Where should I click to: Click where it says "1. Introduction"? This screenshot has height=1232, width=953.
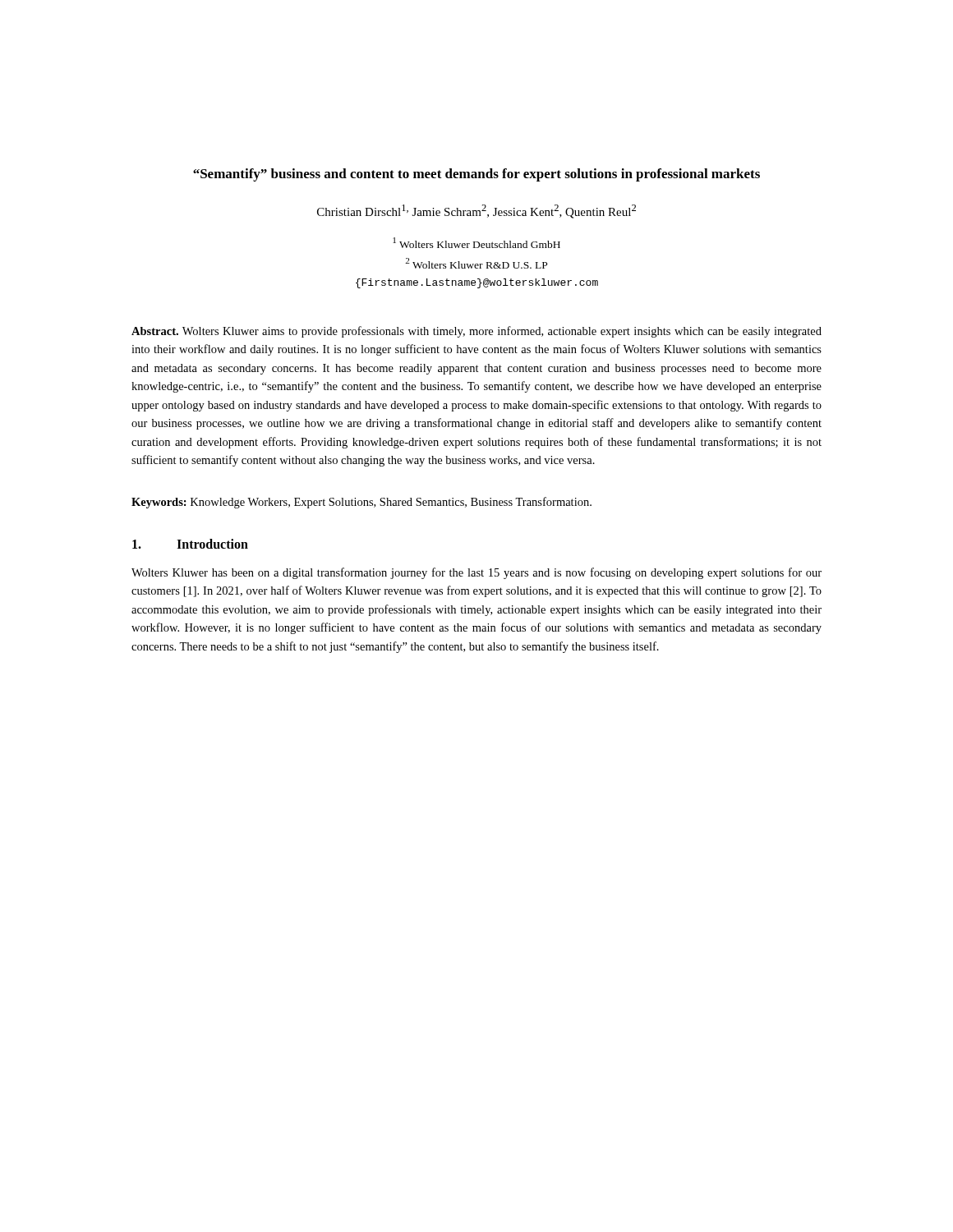[190, 545]
